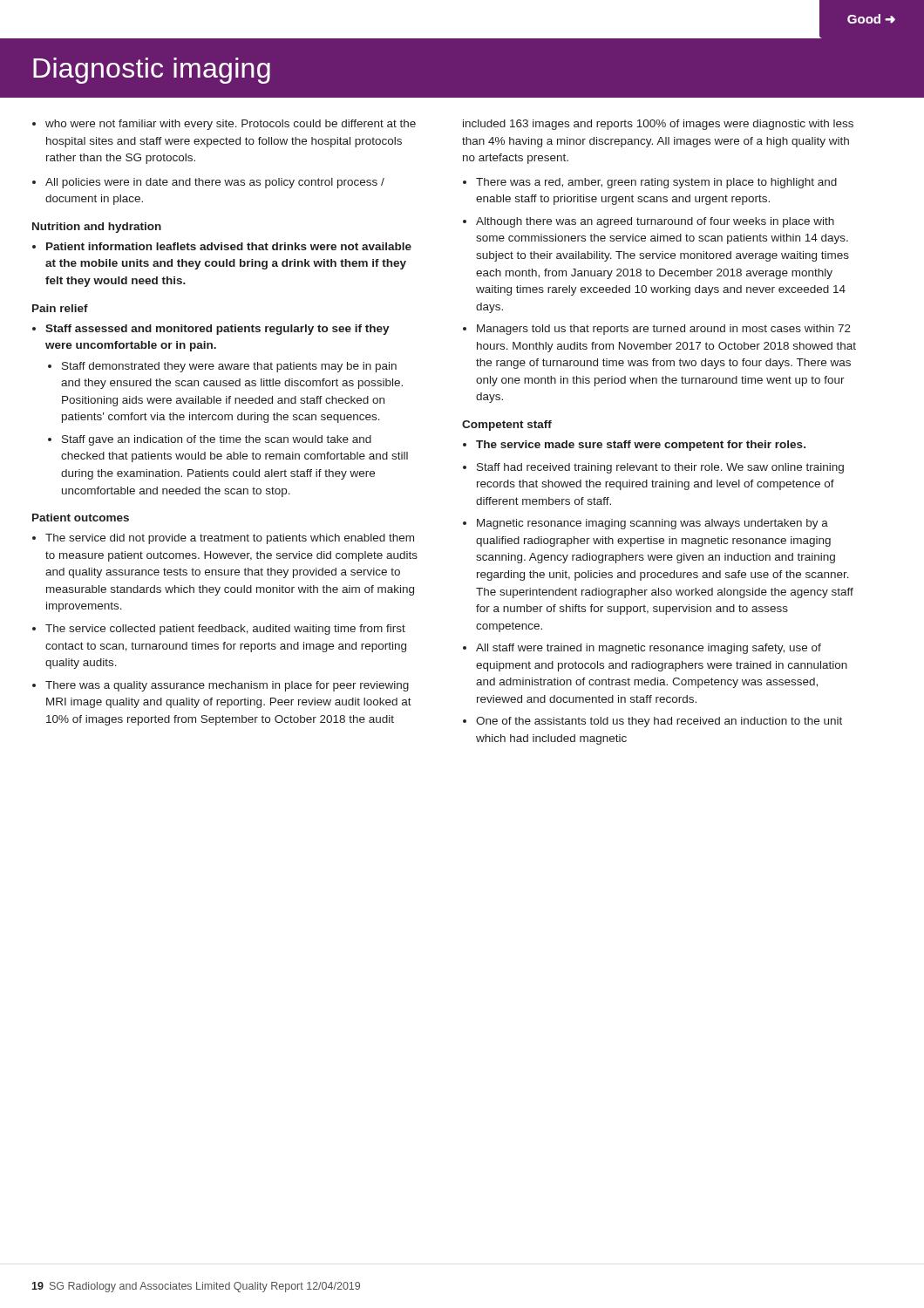
Task: Locate the list item that reads "who were not familiar with every site."
Action: [231, 140]
